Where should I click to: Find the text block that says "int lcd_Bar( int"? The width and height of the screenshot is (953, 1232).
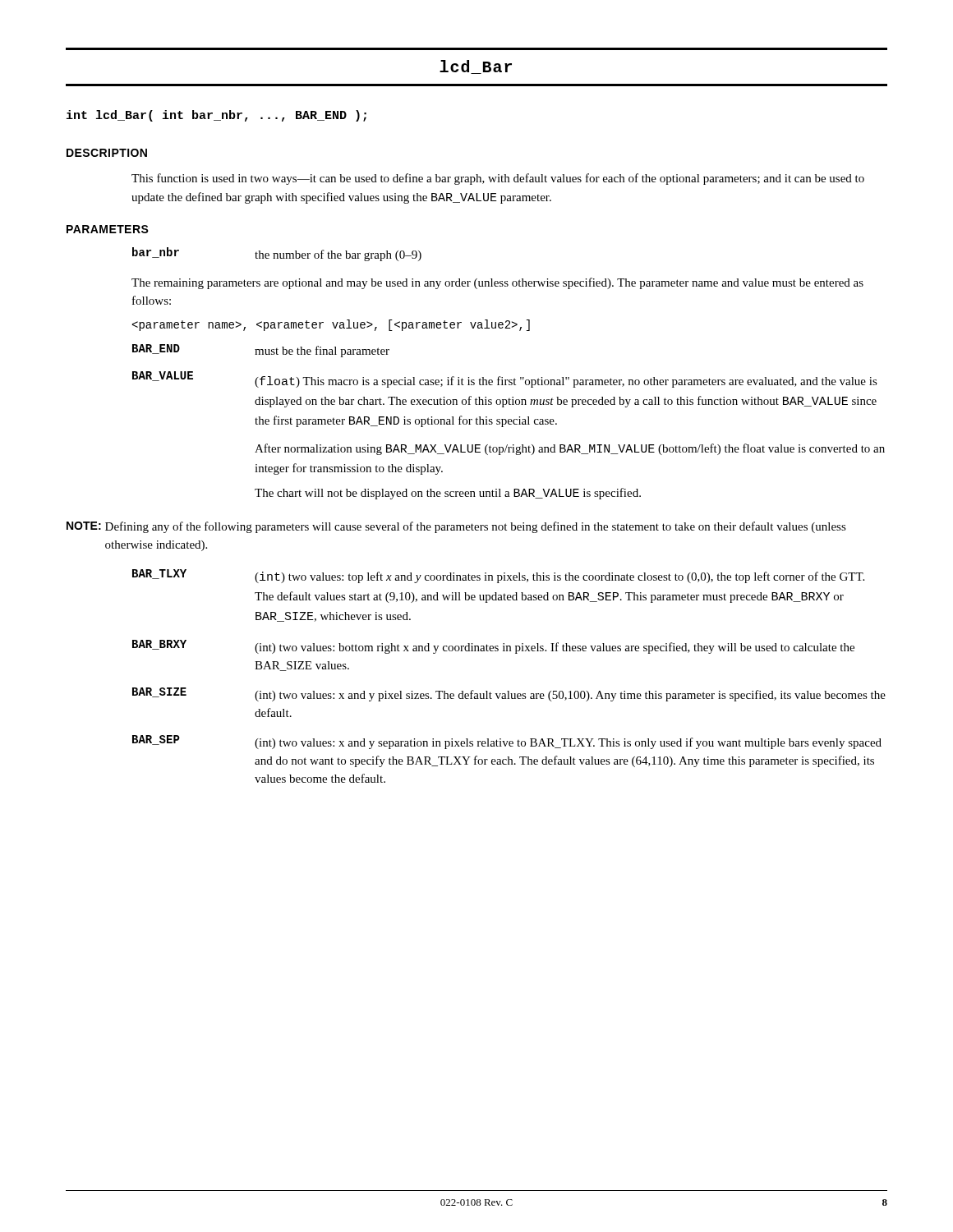coord(216,116)
